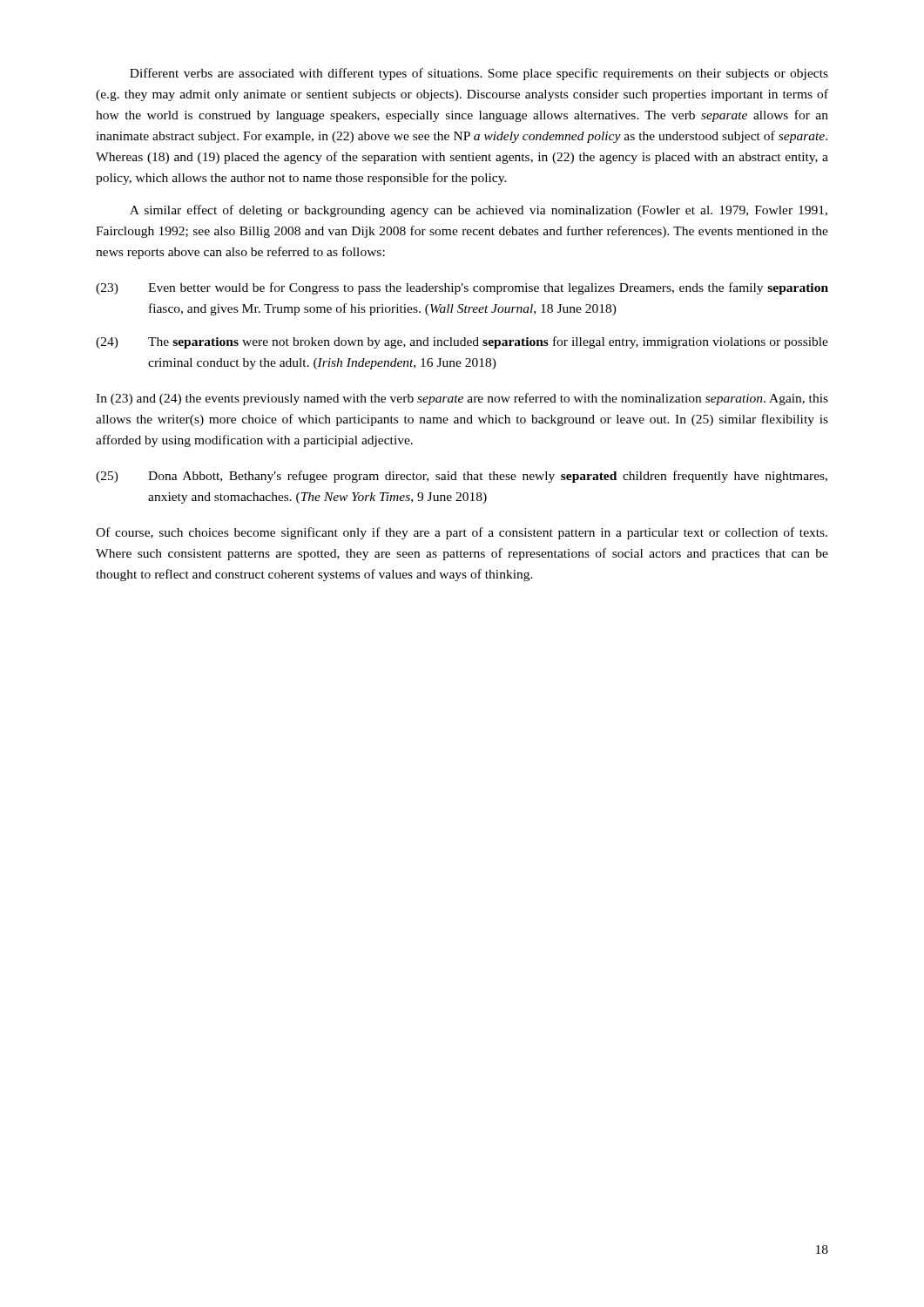Select the text block starting "Different verbs are"
This screenshot has height=1307, width=924.
click(x=462, y=126)
